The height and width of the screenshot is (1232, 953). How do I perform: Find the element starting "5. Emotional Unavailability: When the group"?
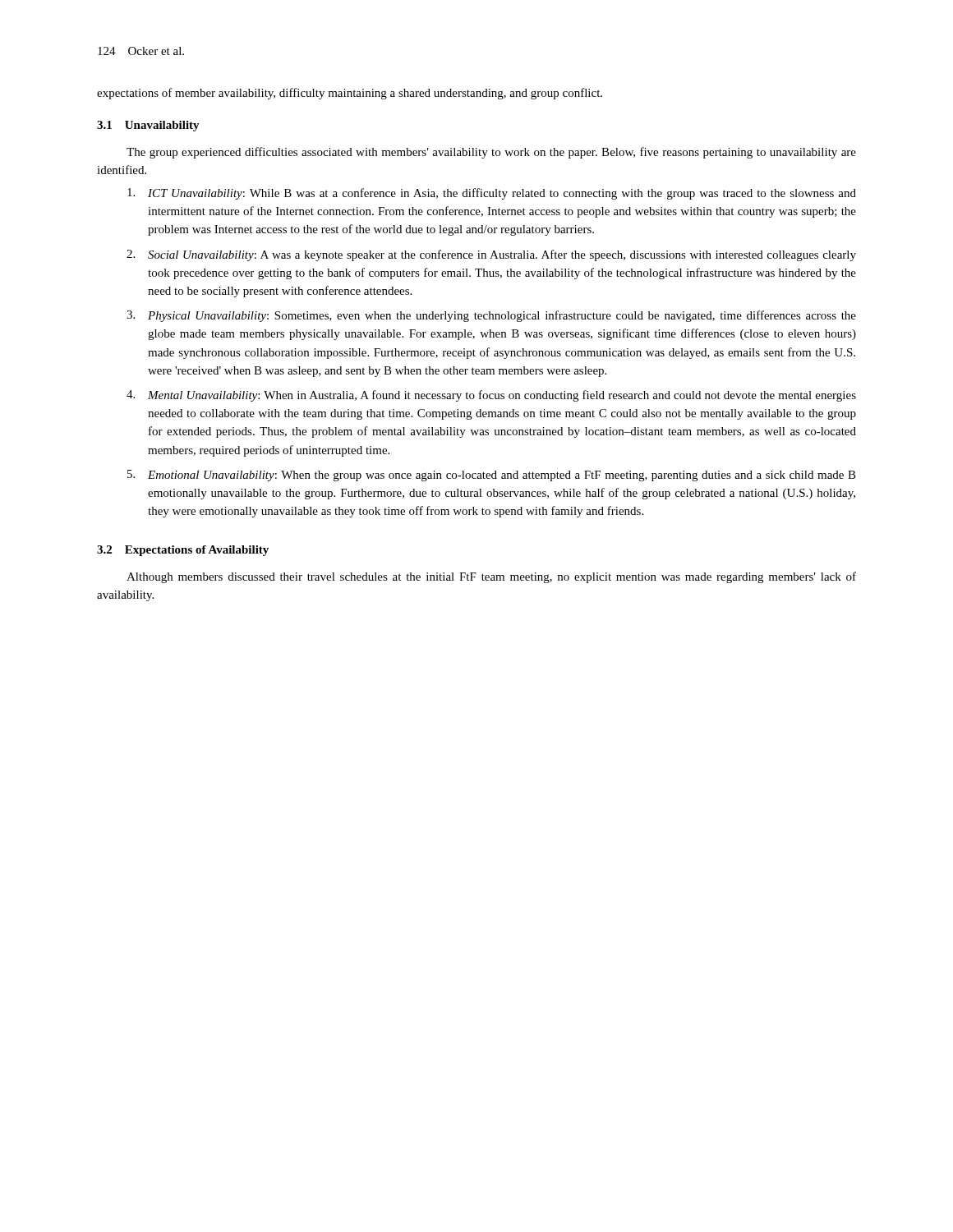tap(491, 493)
